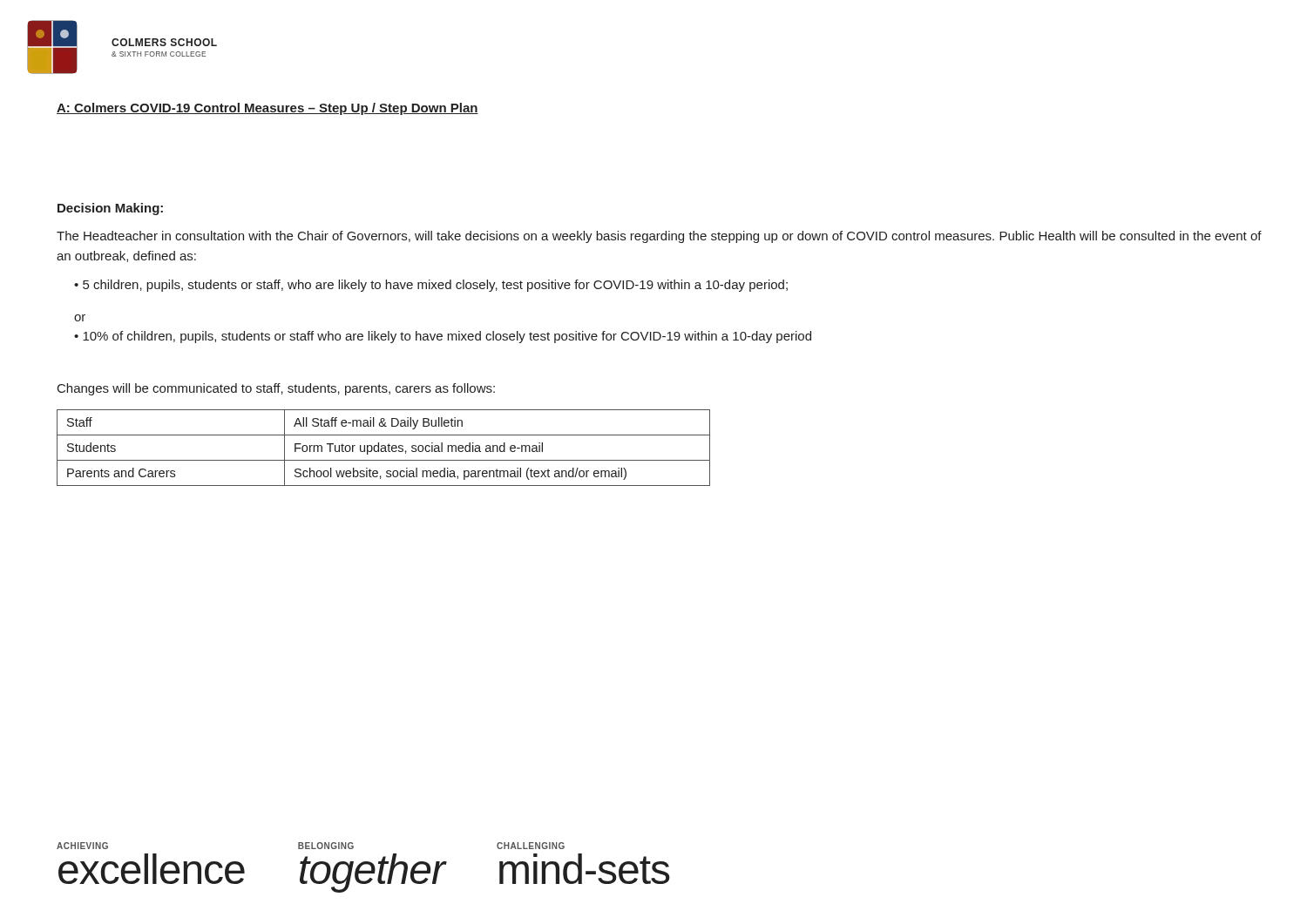Find the title containing "A: Colmers COVID-19 Control"
This screenshot has width=1307, height=924.
pyautogui.click(x=267, y=108)
